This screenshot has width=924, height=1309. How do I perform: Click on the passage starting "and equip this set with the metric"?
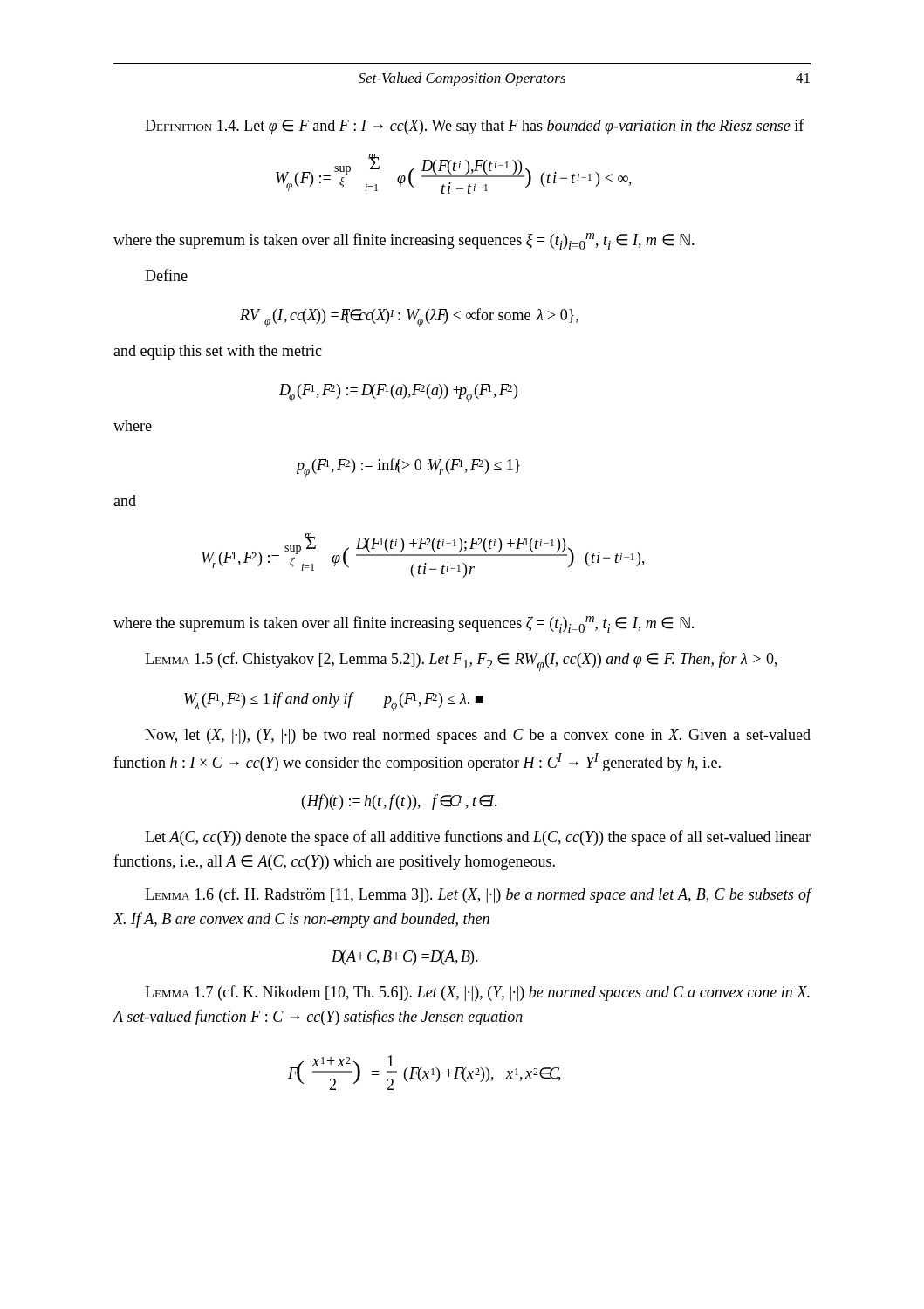pos(218,352)
